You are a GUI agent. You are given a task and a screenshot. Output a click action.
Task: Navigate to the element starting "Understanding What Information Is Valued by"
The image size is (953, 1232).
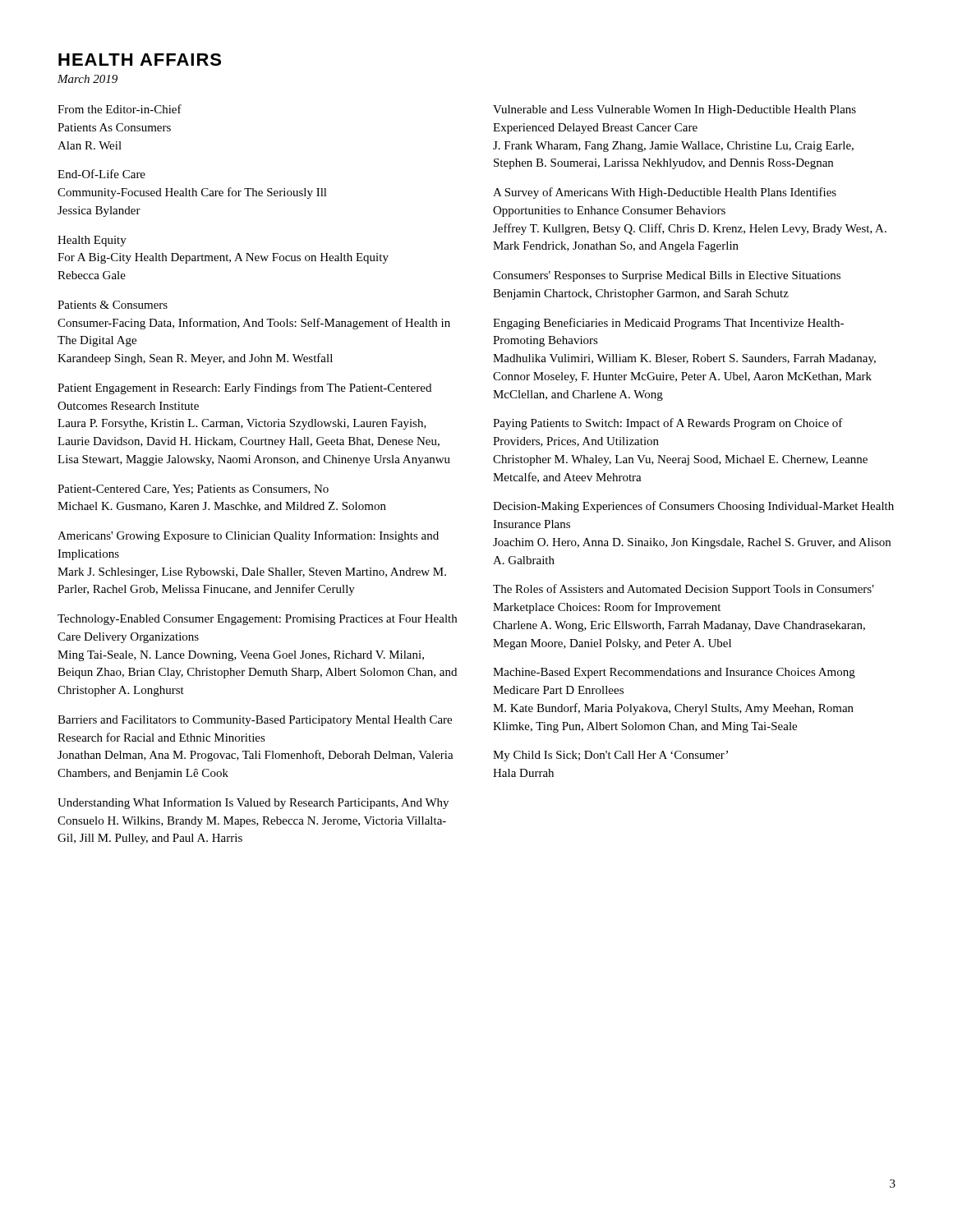coord(253,820)
